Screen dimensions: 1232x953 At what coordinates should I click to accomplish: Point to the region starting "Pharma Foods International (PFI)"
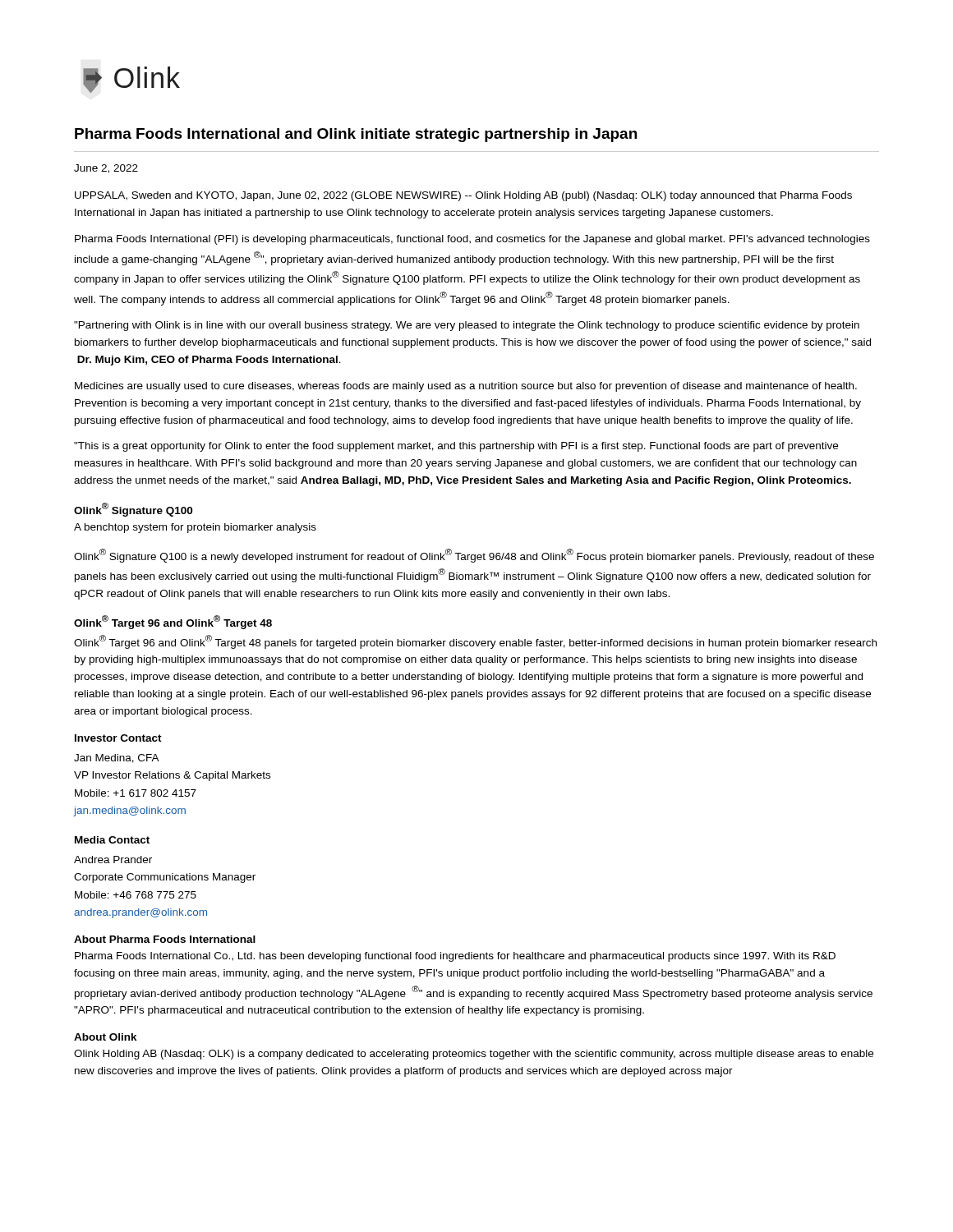coord(472,269)
